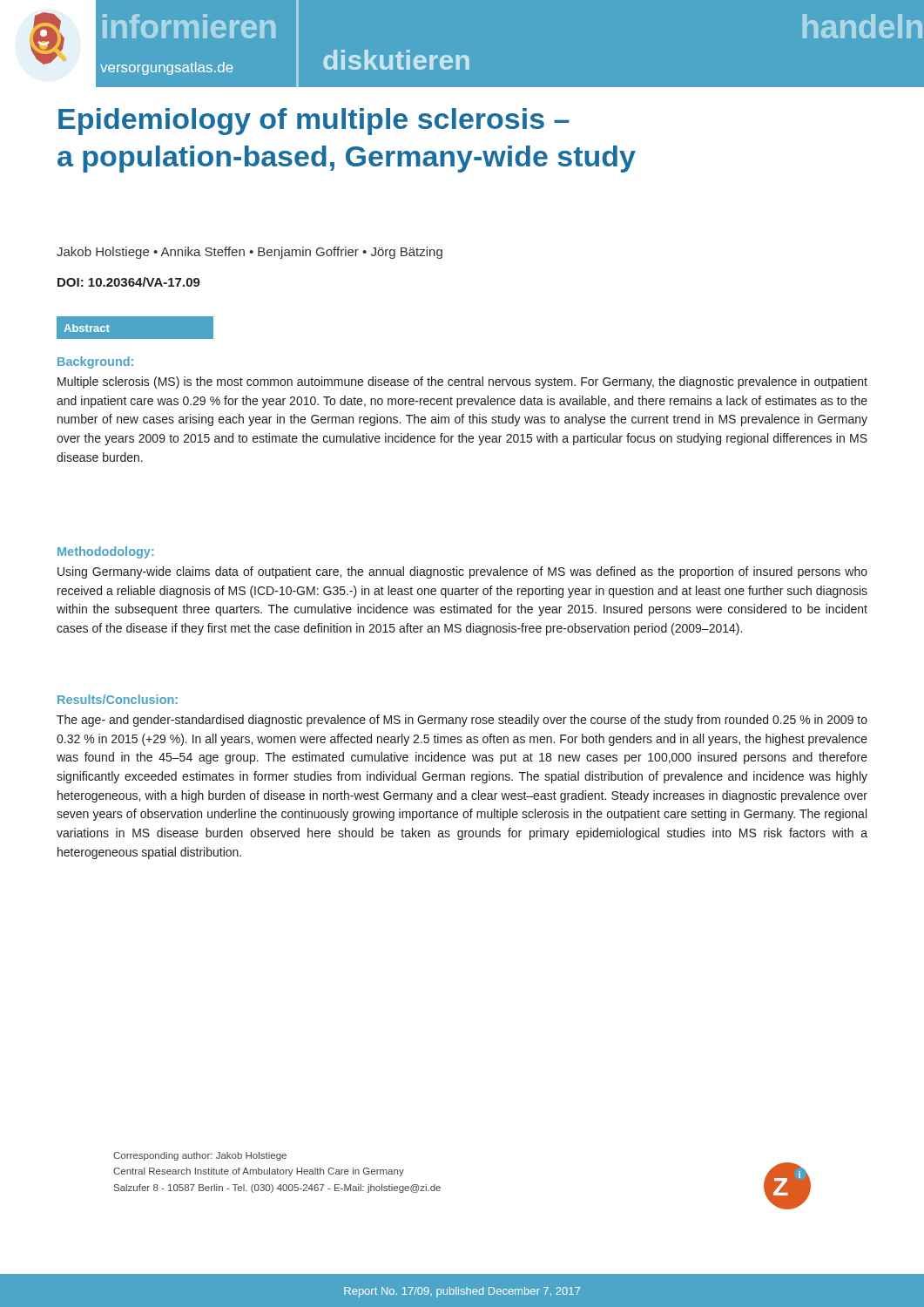The height and width of the screenshot is (1307, 924).
Task: Select the logo
Action: [x=787, y=1186]
